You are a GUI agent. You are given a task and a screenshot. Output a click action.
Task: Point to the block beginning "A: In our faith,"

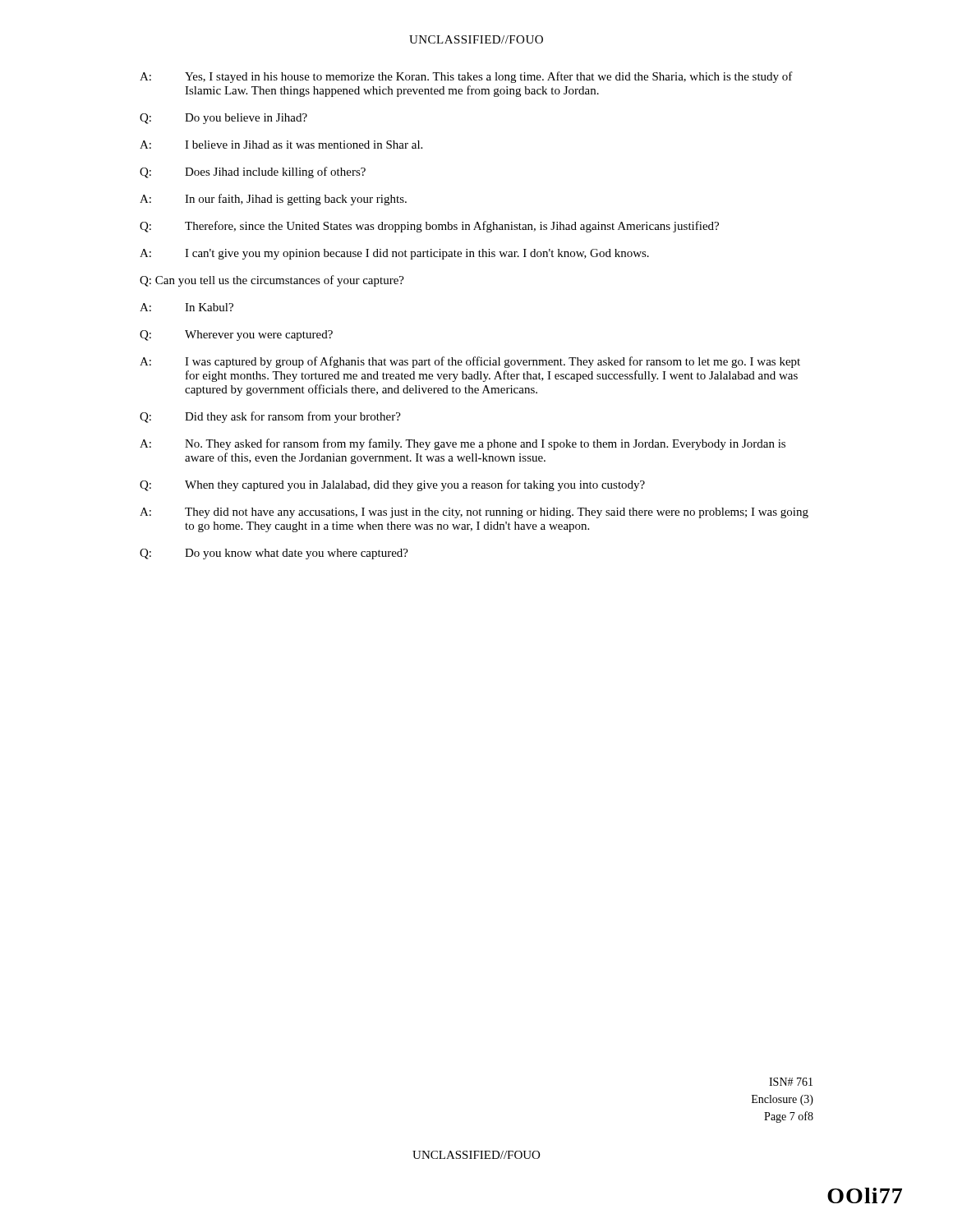273,200
